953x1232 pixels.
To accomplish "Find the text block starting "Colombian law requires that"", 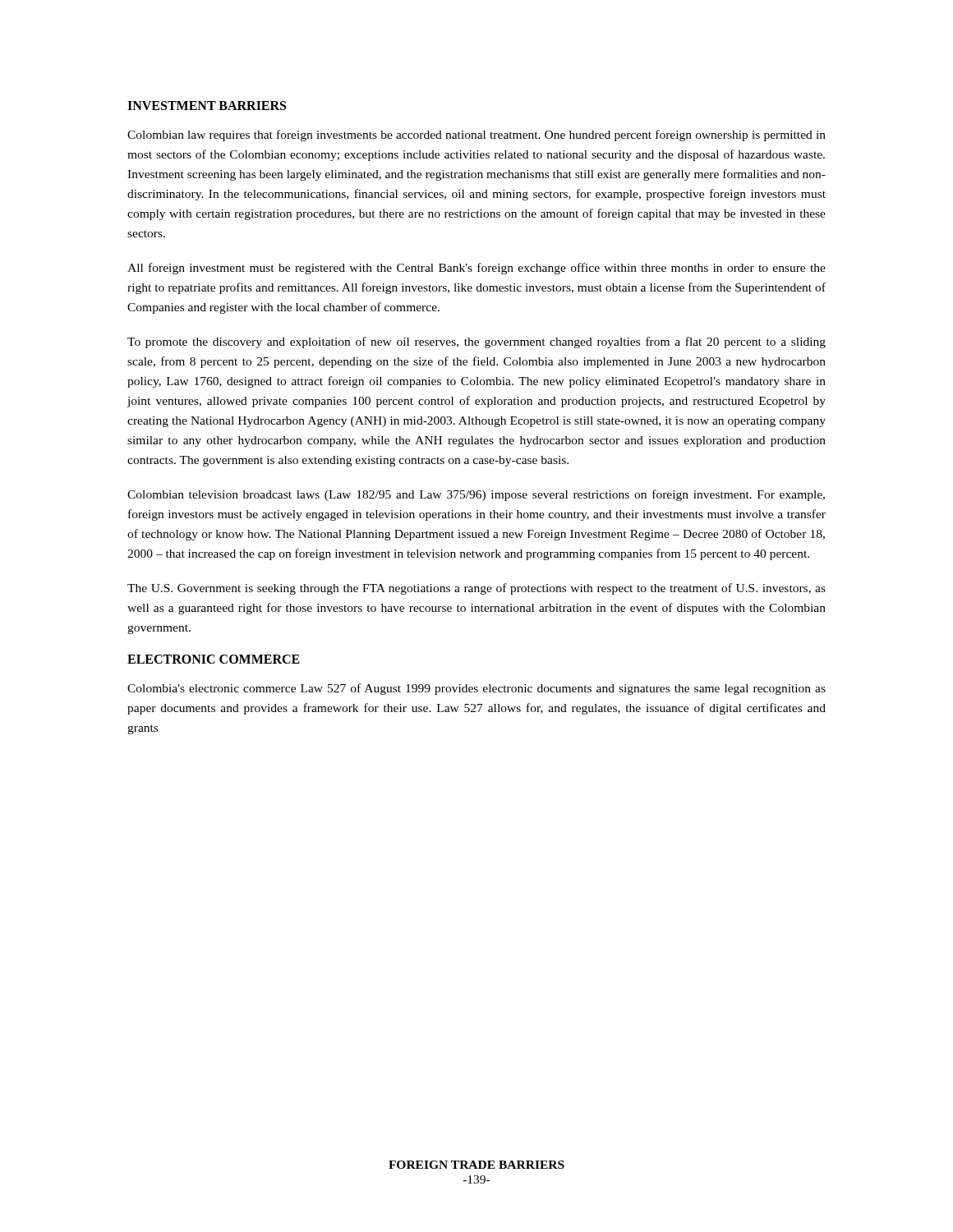I will 476,184.
